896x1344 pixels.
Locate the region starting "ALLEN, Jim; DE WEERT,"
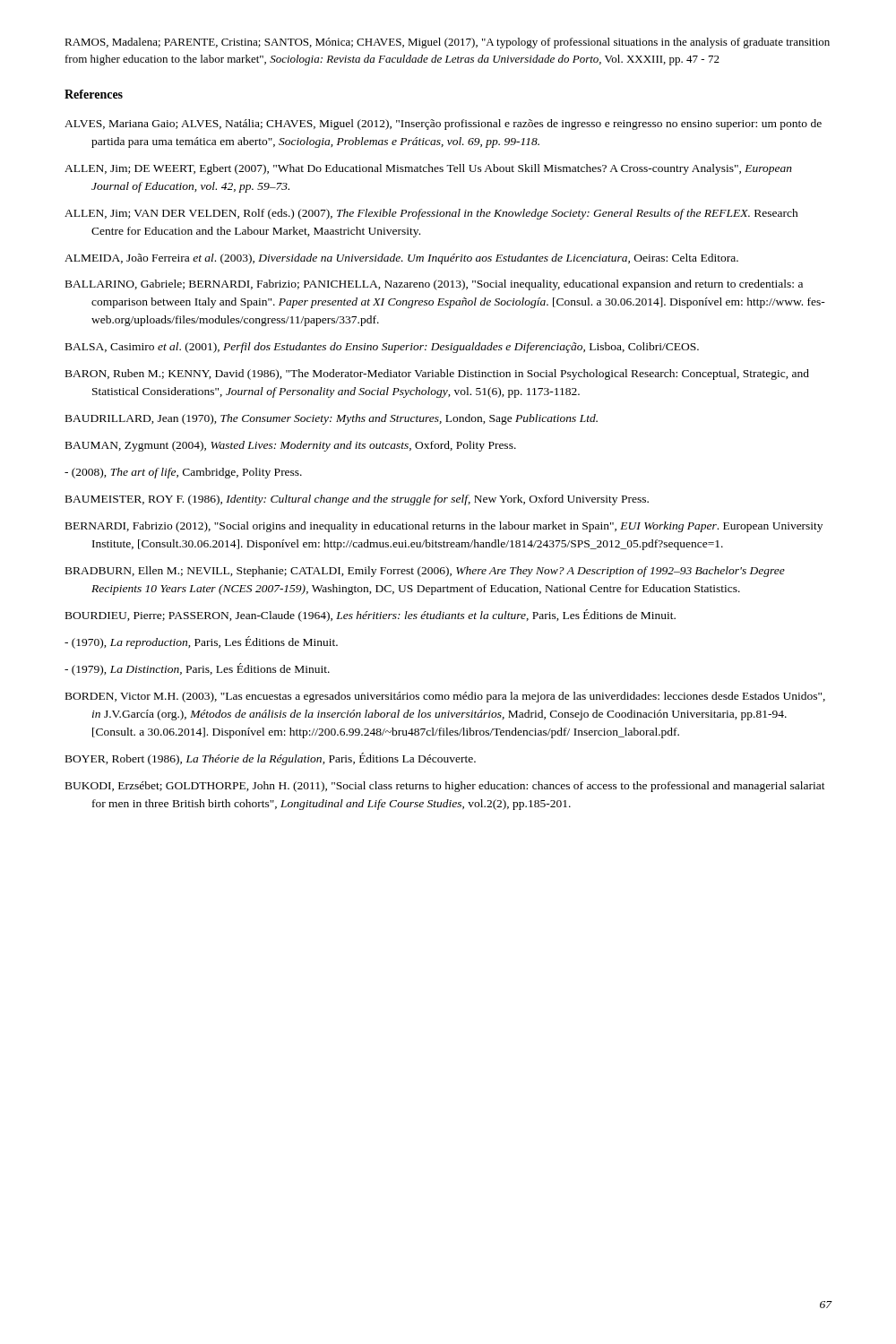[428, 177]
